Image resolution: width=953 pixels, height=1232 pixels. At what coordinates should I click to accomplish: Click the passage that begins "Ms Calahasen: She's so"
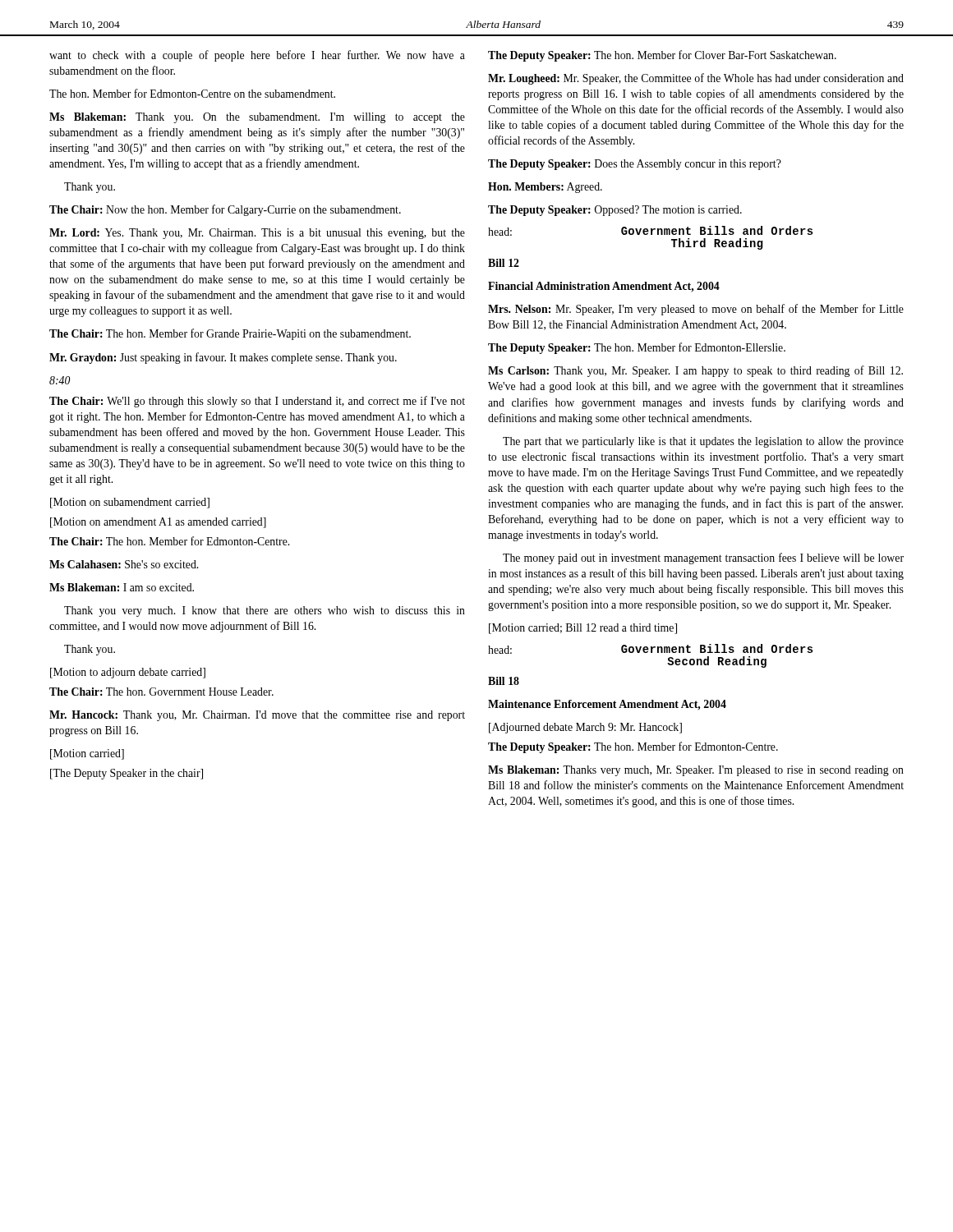tap(124, 564)
